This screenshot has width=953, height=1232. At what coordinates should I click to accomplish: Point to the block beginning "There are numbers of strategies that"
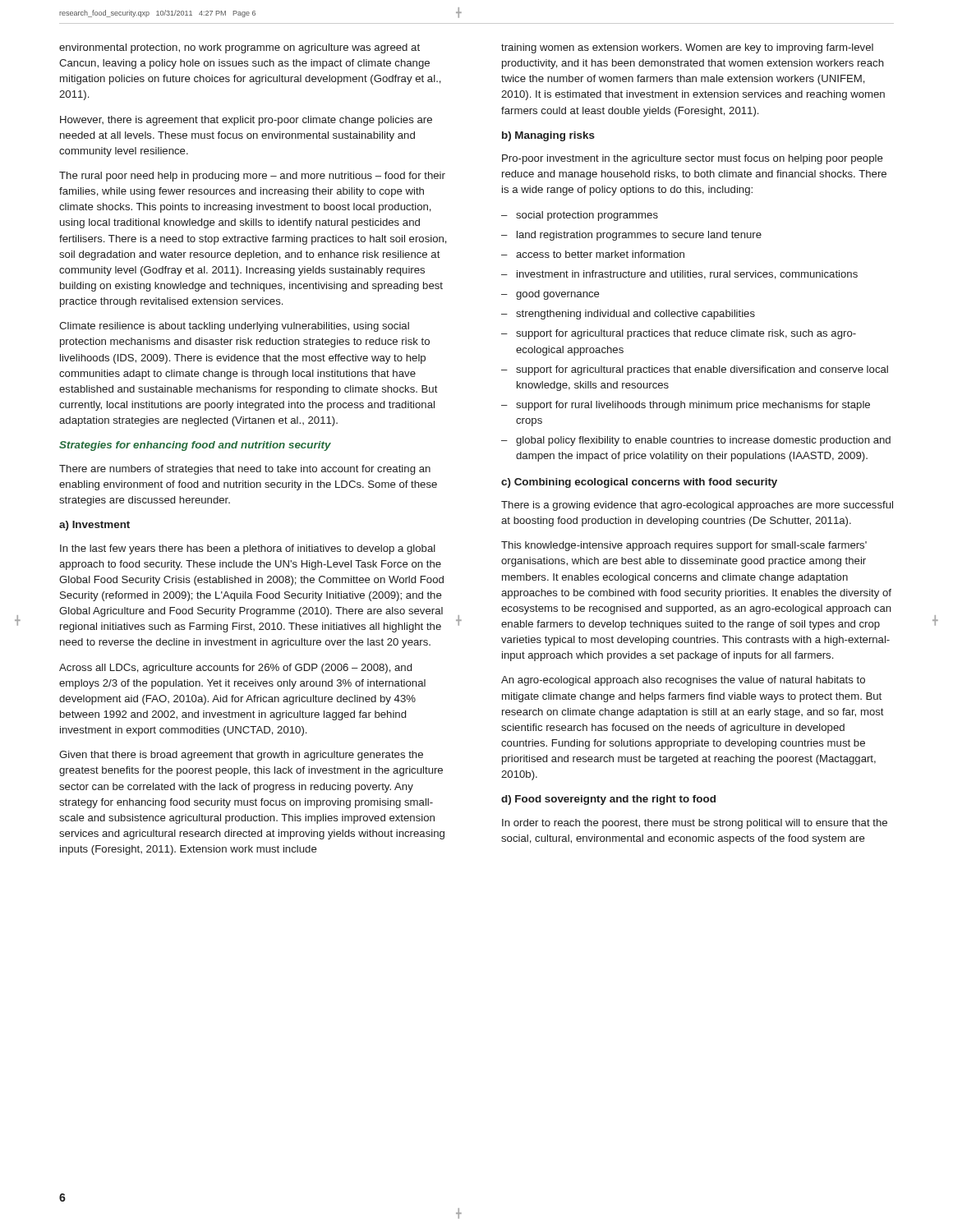(255, 484)
